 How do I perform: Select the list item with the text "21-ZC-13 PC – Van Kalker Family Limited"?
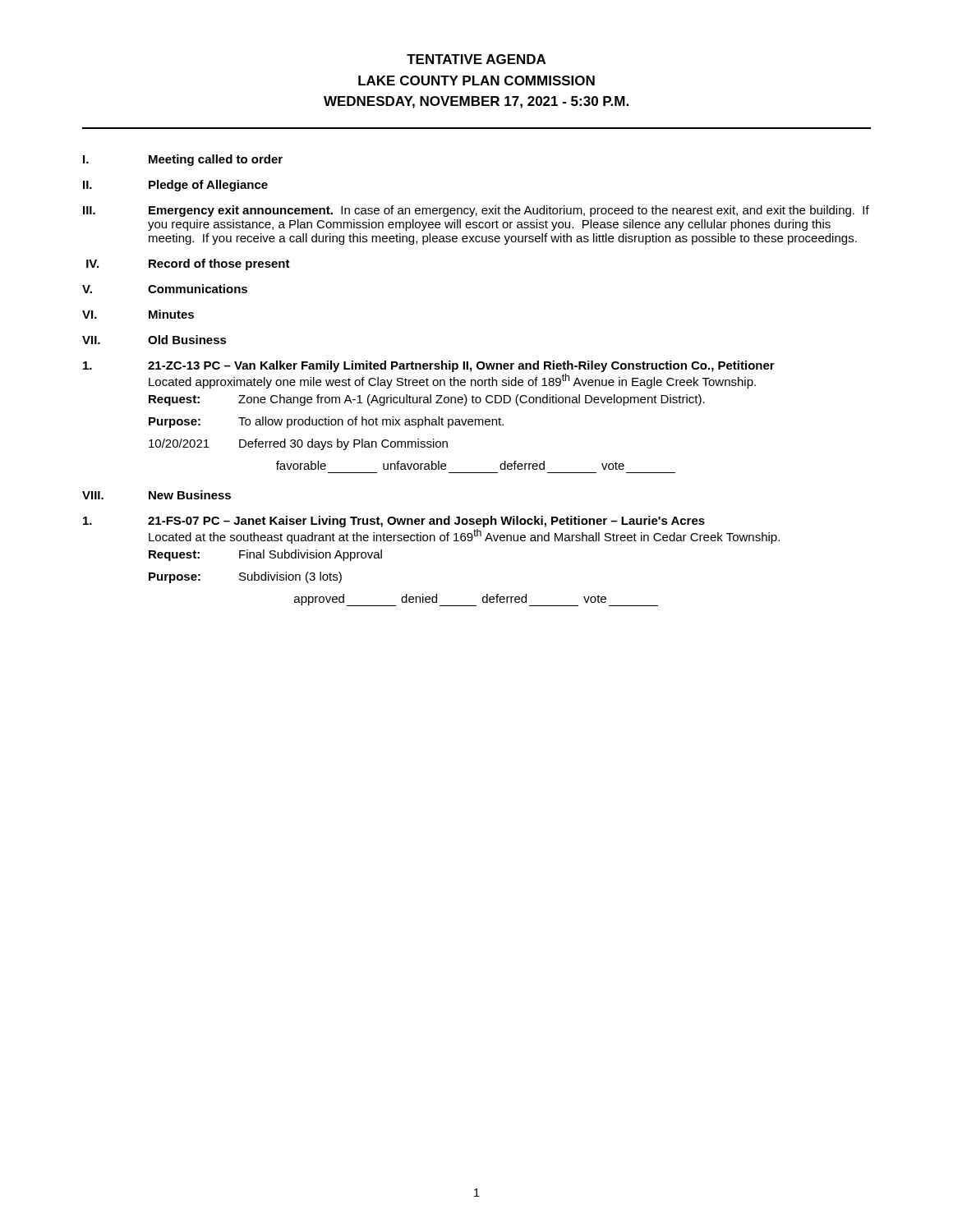coord(476,373)
